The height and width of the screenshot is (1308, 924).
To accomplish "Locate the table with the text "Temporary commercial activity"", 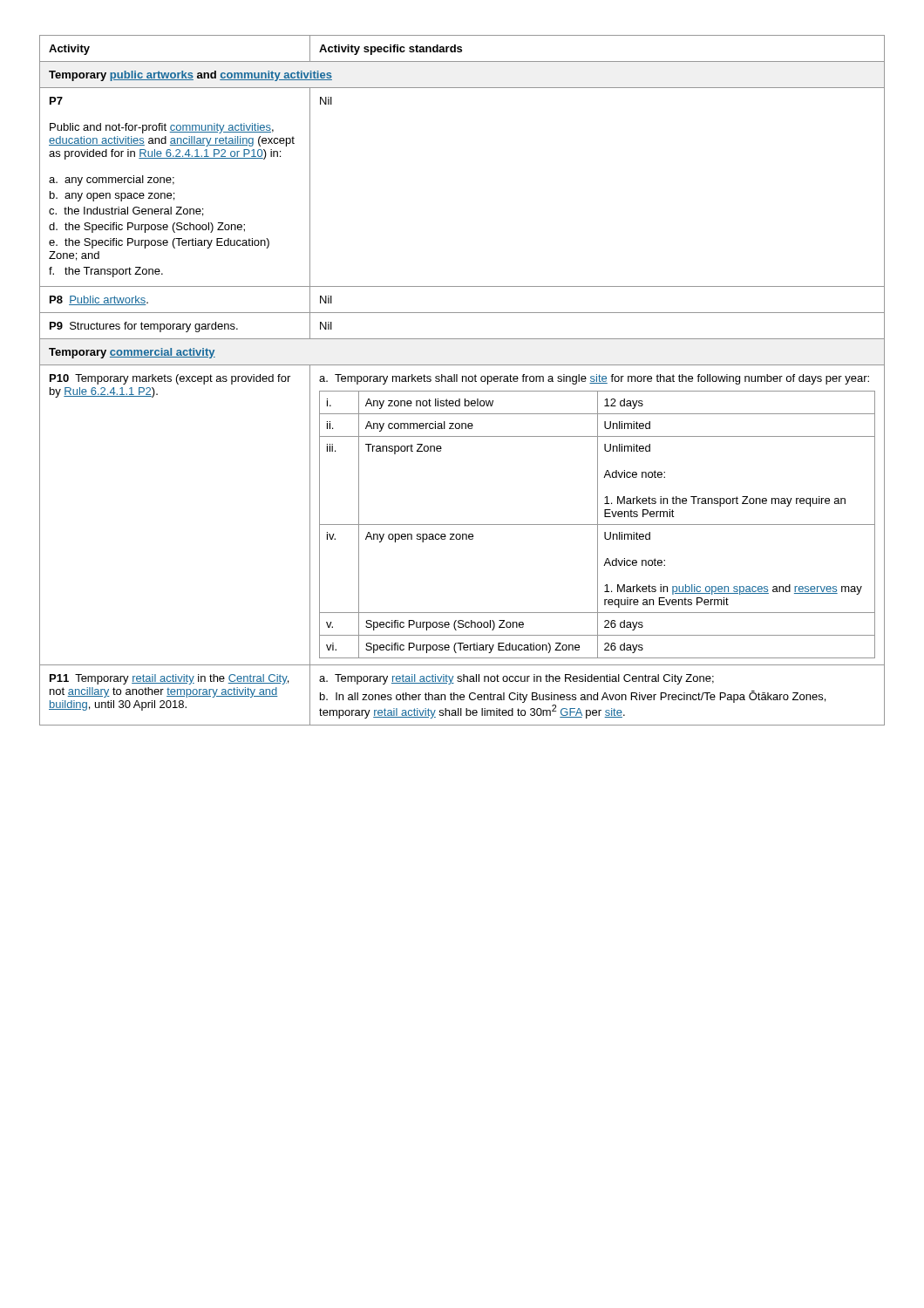I will 462,380.
